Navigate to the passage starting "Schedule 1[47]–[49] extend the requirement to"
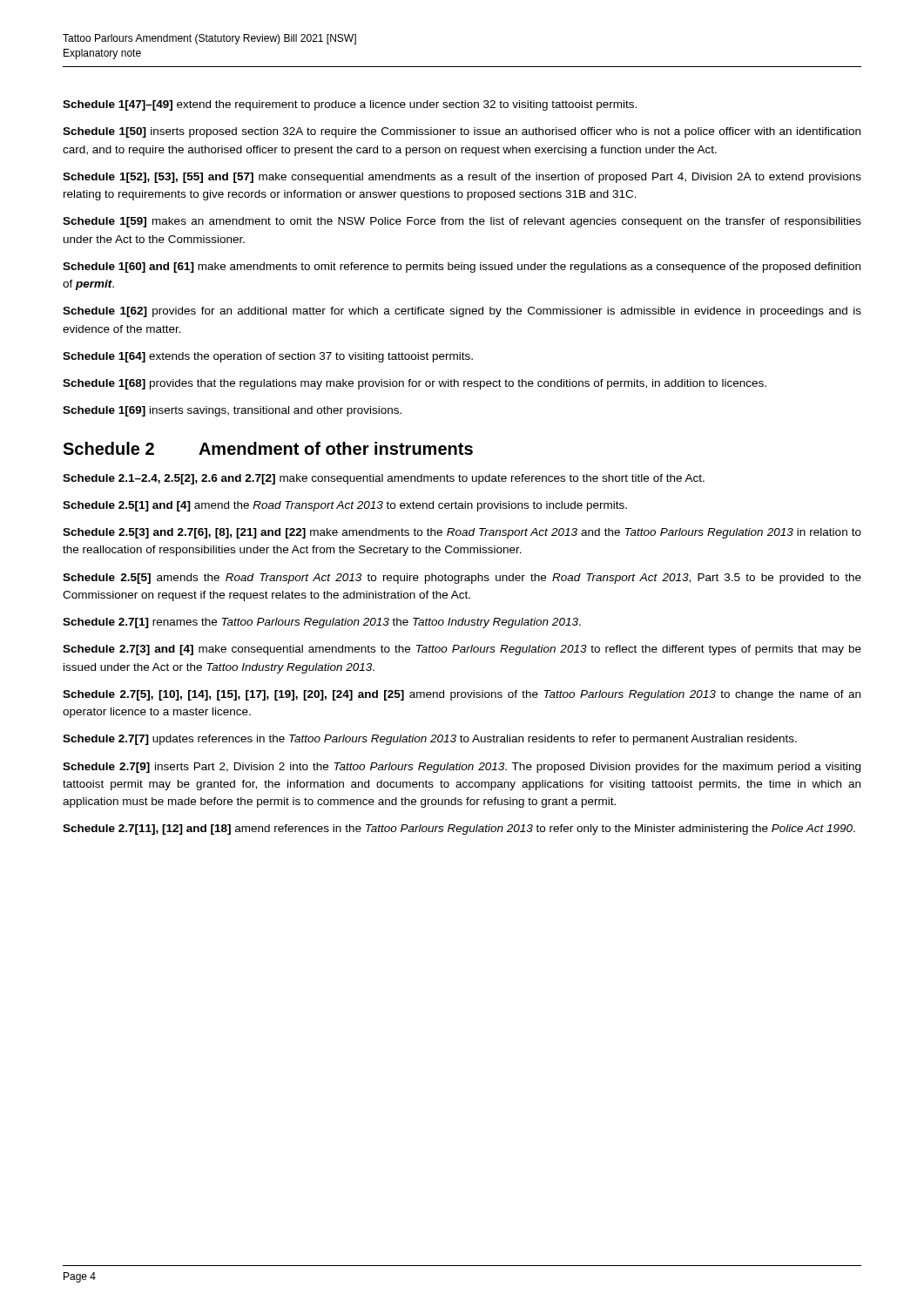 [350, 104]
